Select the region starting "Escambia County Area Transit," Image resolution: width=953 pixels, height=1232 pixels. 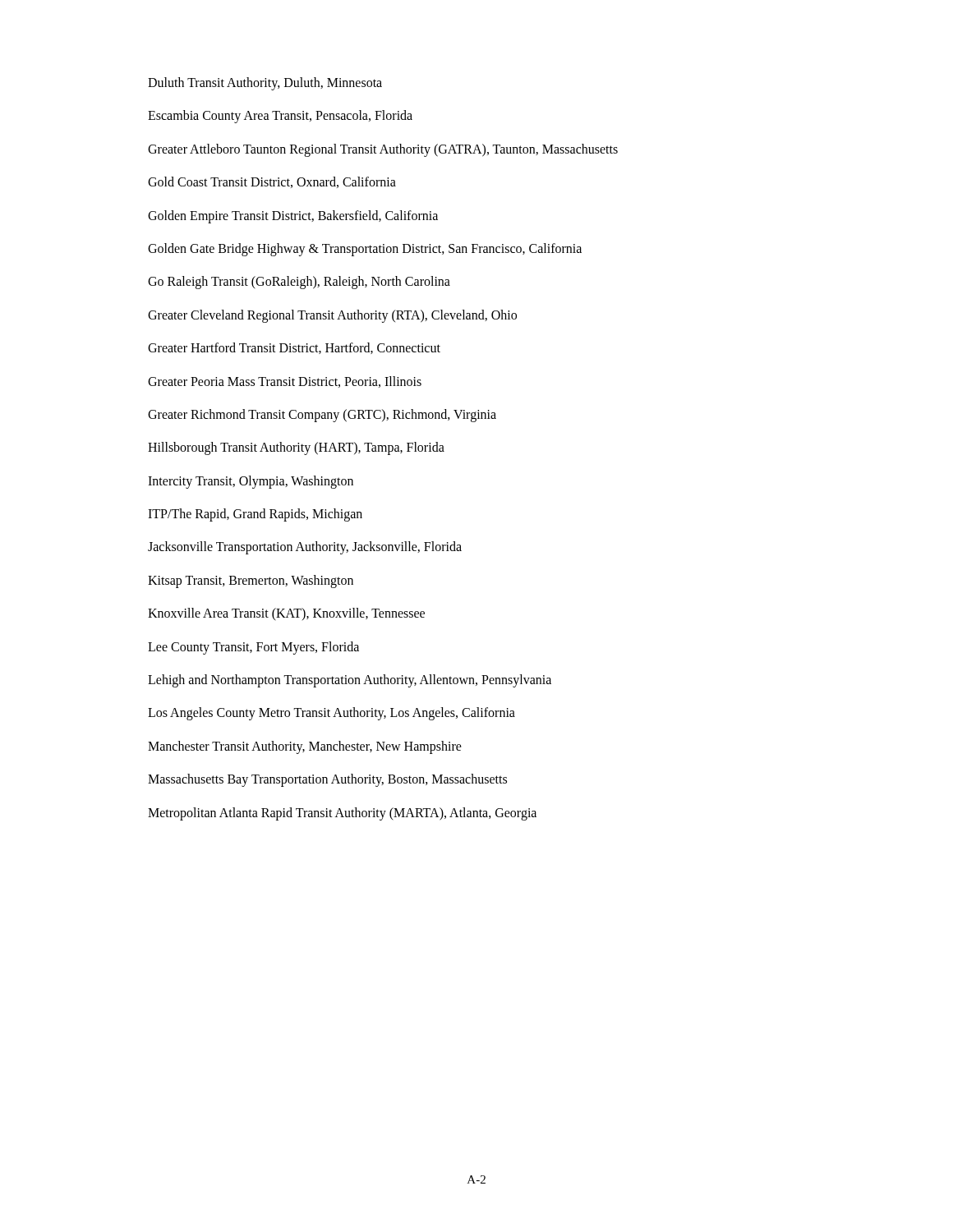[280, 116]
